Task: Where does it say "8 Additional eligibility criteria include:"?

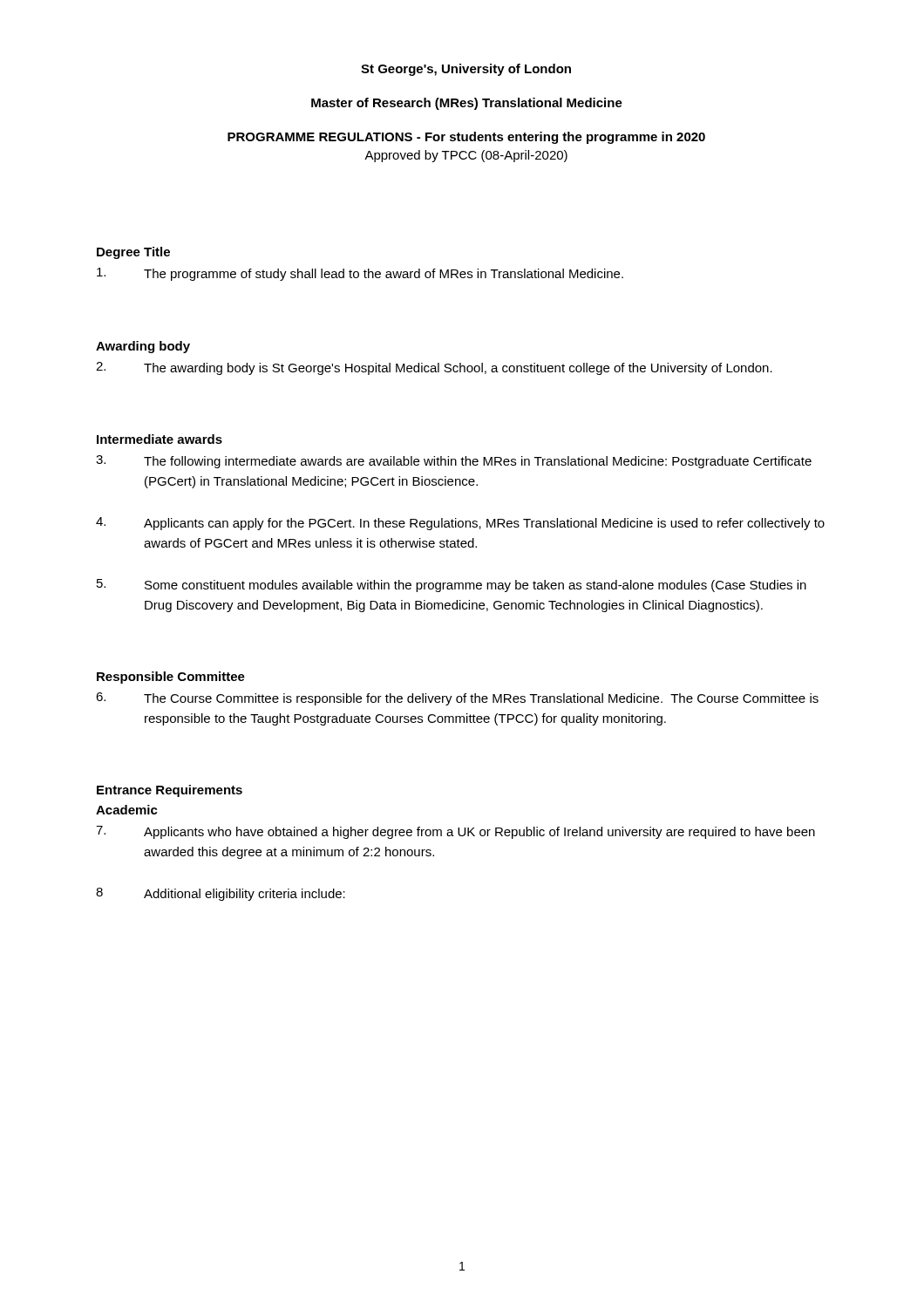Action: [x=221, y=894]
